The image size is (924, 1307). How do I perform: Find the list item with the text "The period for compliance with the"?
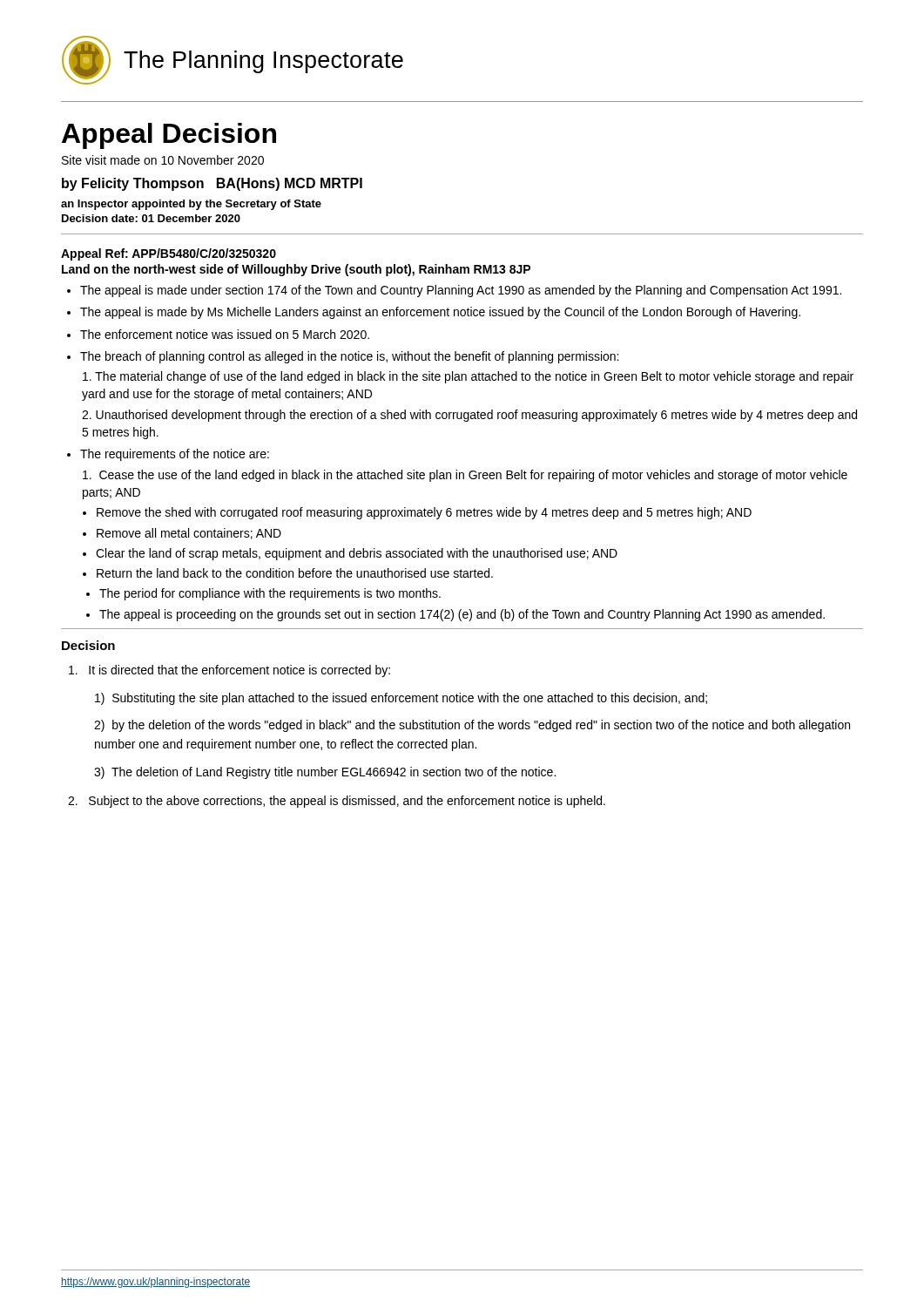(270, 594)
